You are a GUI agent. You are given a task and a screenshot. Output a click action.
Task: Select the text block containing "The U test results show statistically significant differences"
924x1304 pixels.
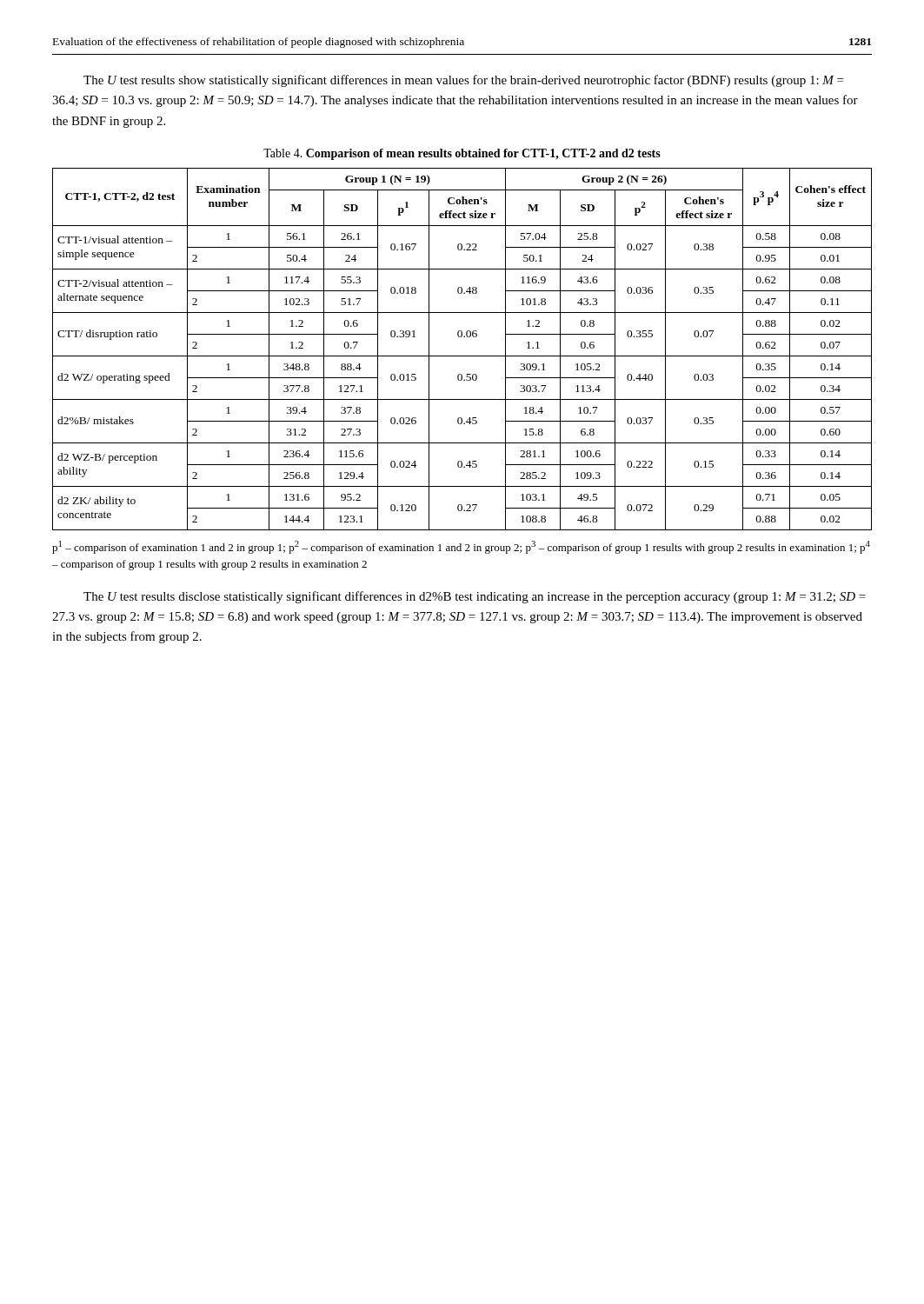tap(455, 100)
